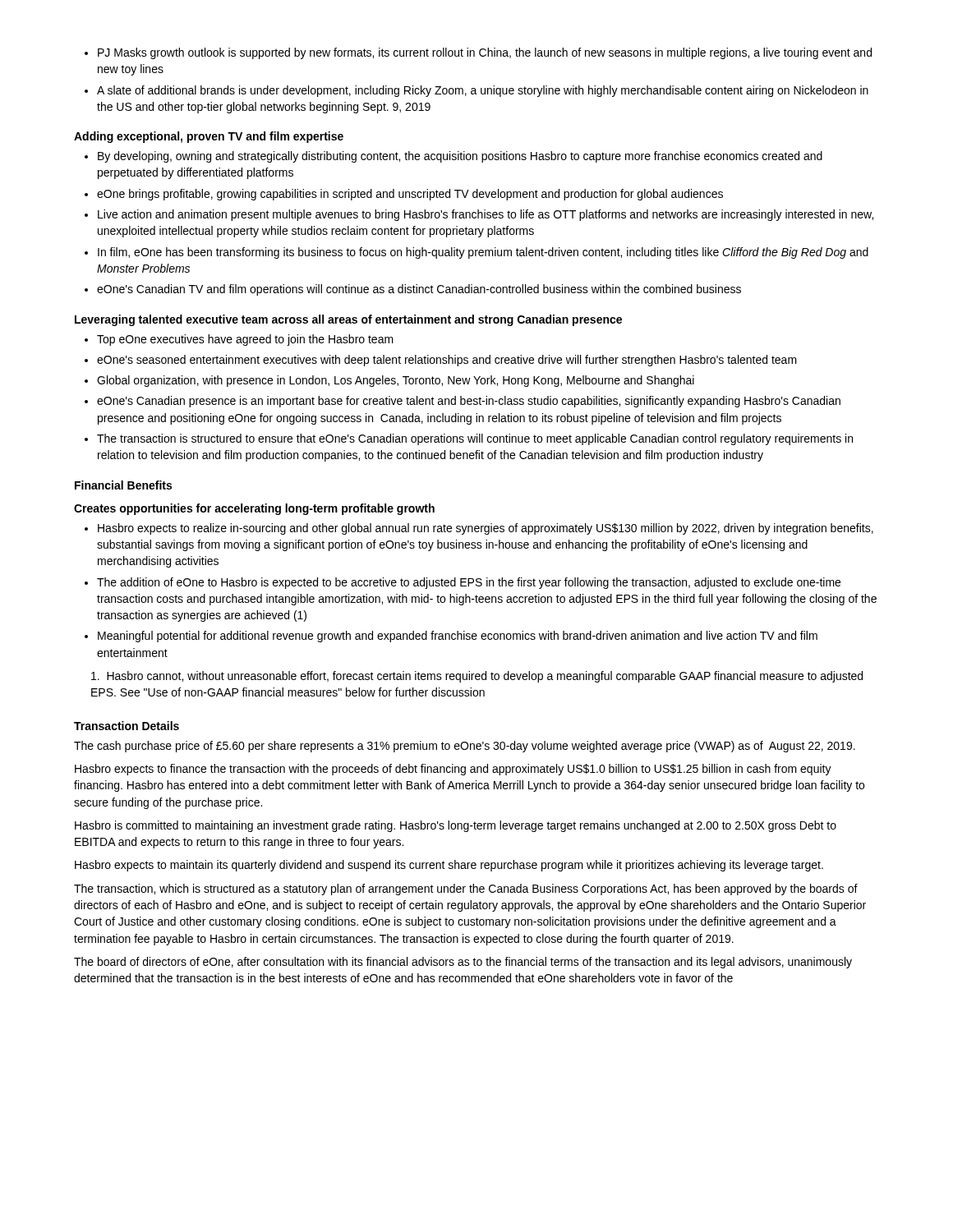Find the list item that says "In film, eOne has been transforming its"

(488, 260)
